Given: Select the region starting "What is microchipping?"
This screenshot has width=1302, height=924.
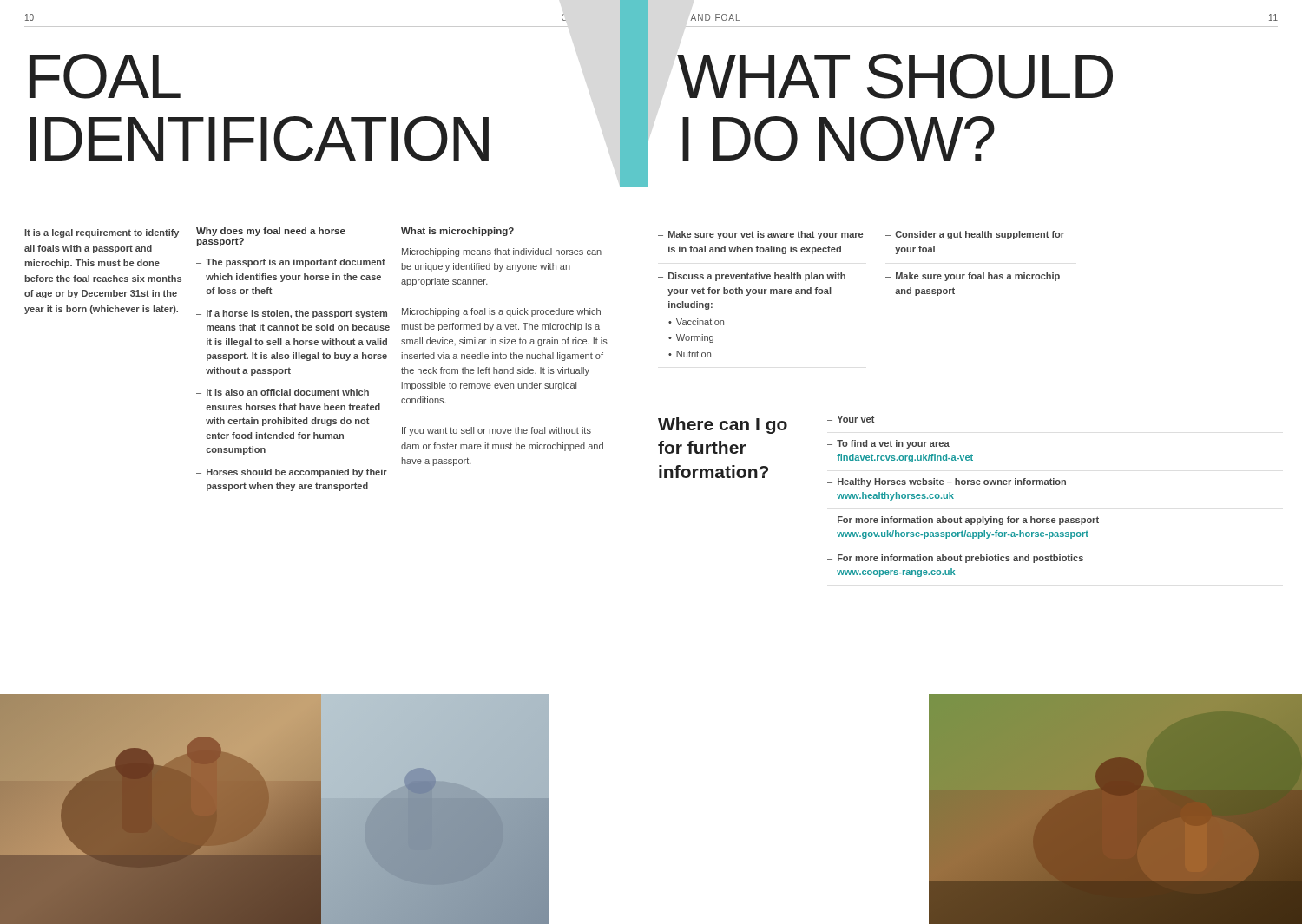Looking at the screenshot, I should [458, 231].
